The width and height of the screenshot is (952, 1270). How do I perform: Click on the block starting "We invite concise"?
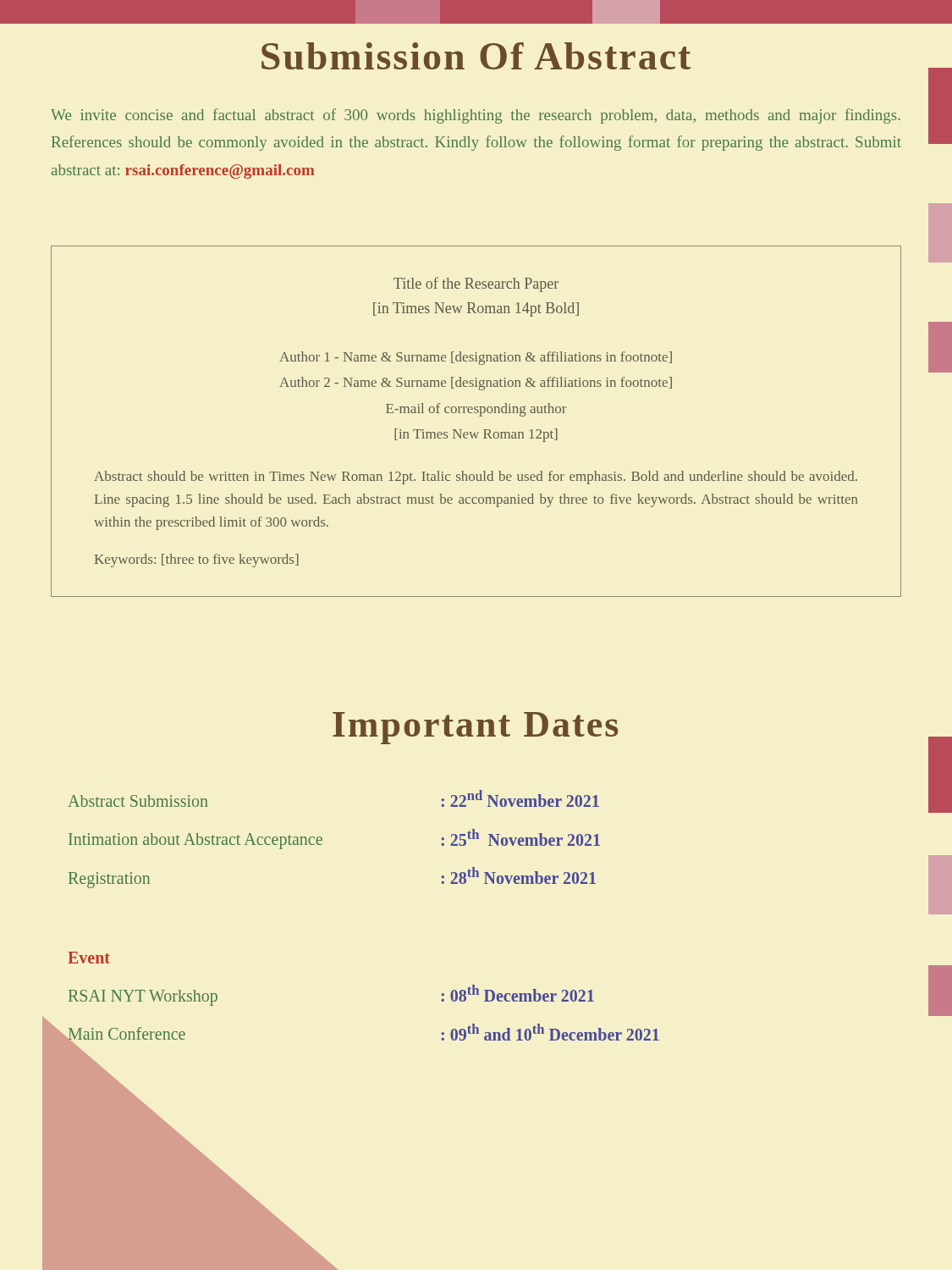(x=476, y=142)
